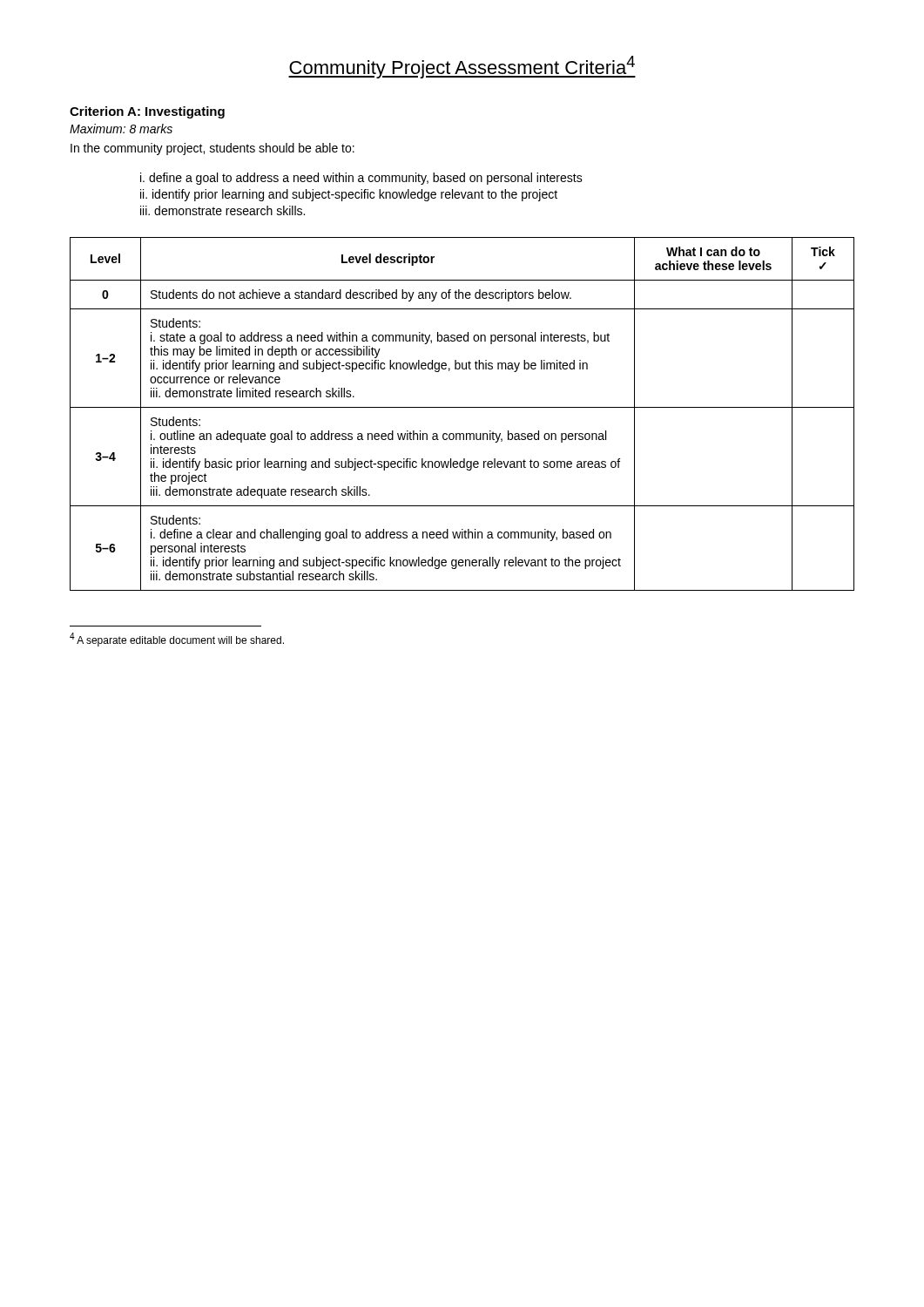Click on the element starting "In the community project, students"
The width and height of the screenshot is (924, 1307).
(212, 148)
